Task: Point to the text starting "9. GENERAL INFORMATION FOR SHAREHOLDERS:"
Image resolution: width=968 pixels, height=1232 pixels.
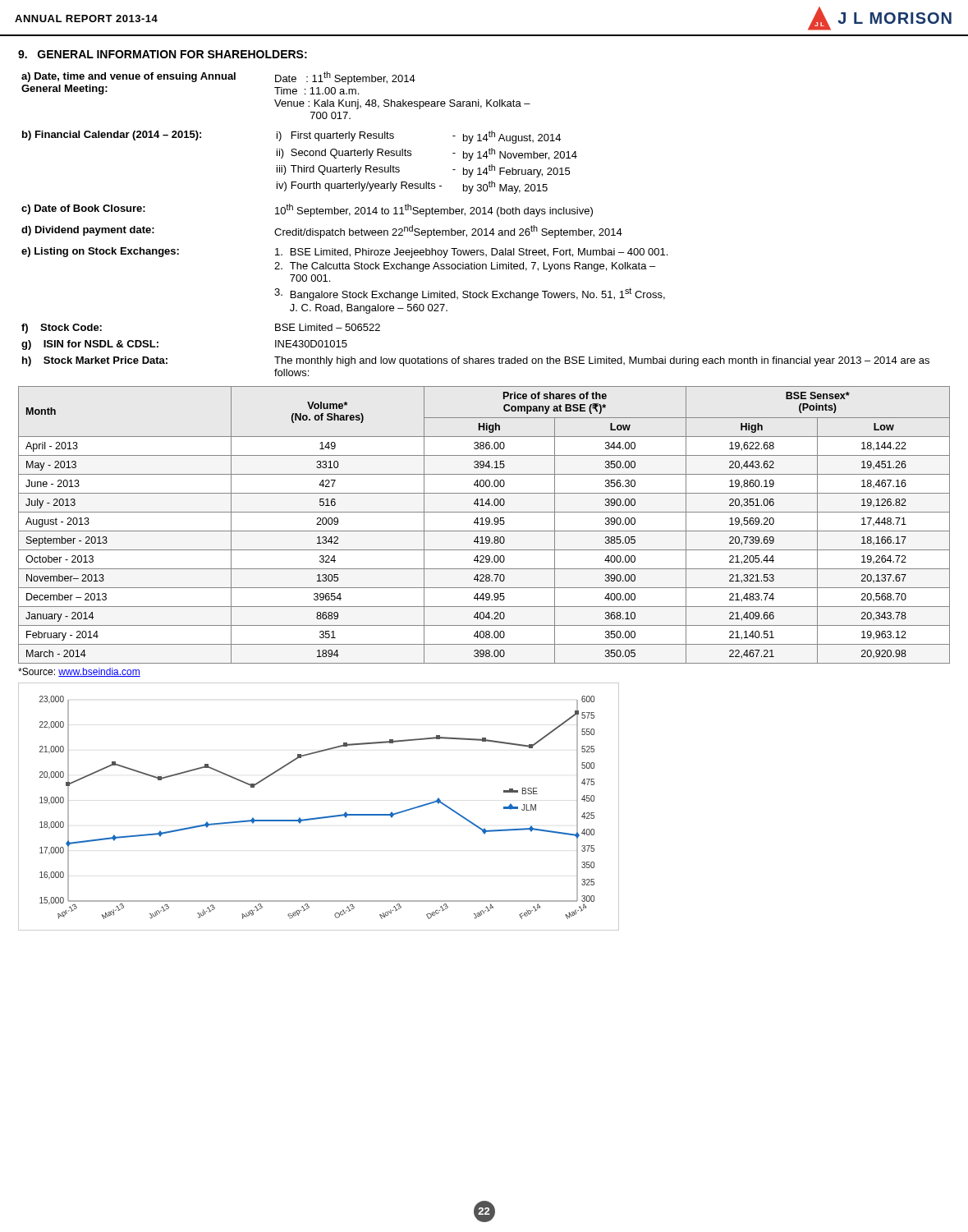Action: point(163,54)
